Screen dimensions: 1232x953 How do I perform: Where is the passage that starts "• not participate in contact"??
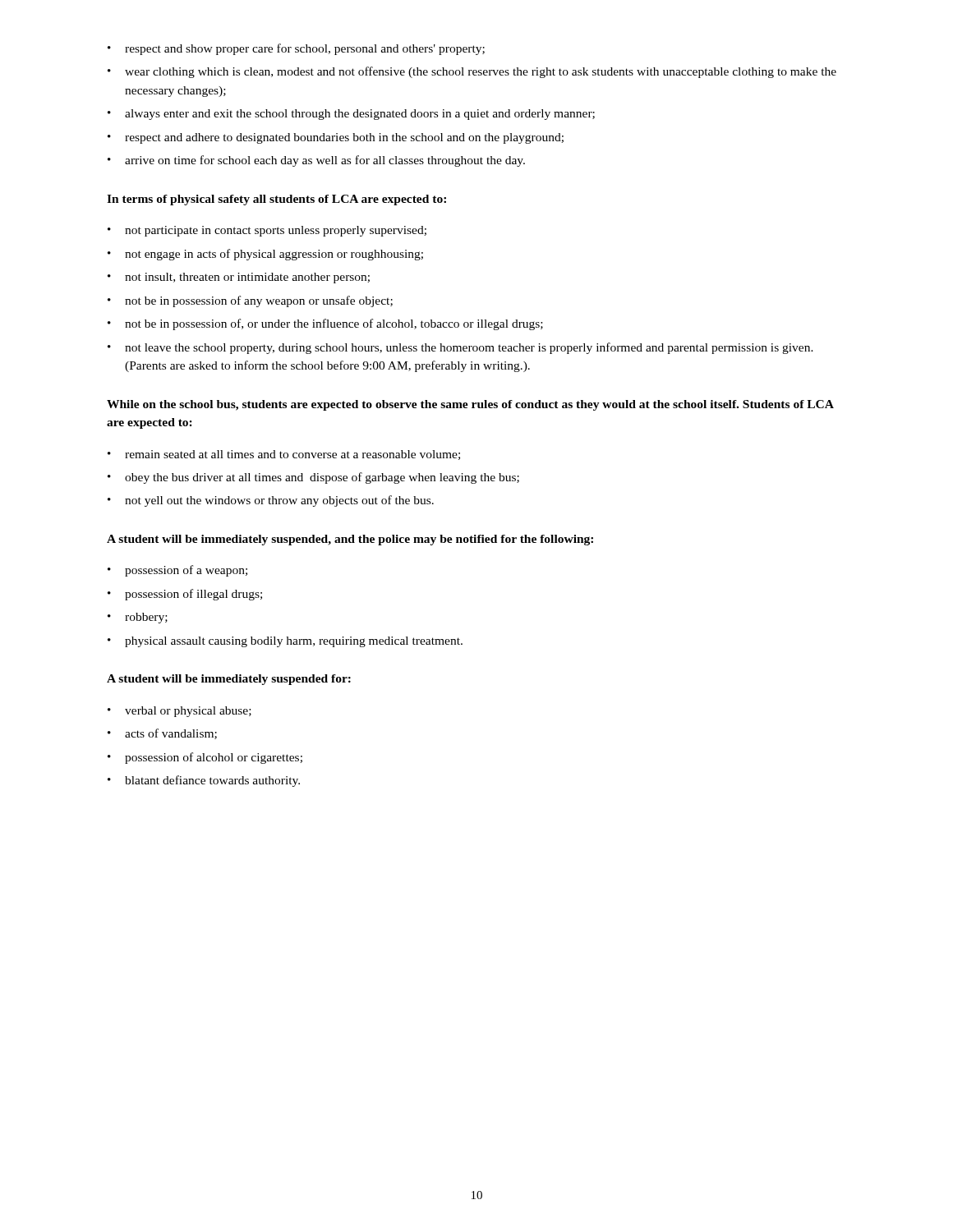(267, 231)
